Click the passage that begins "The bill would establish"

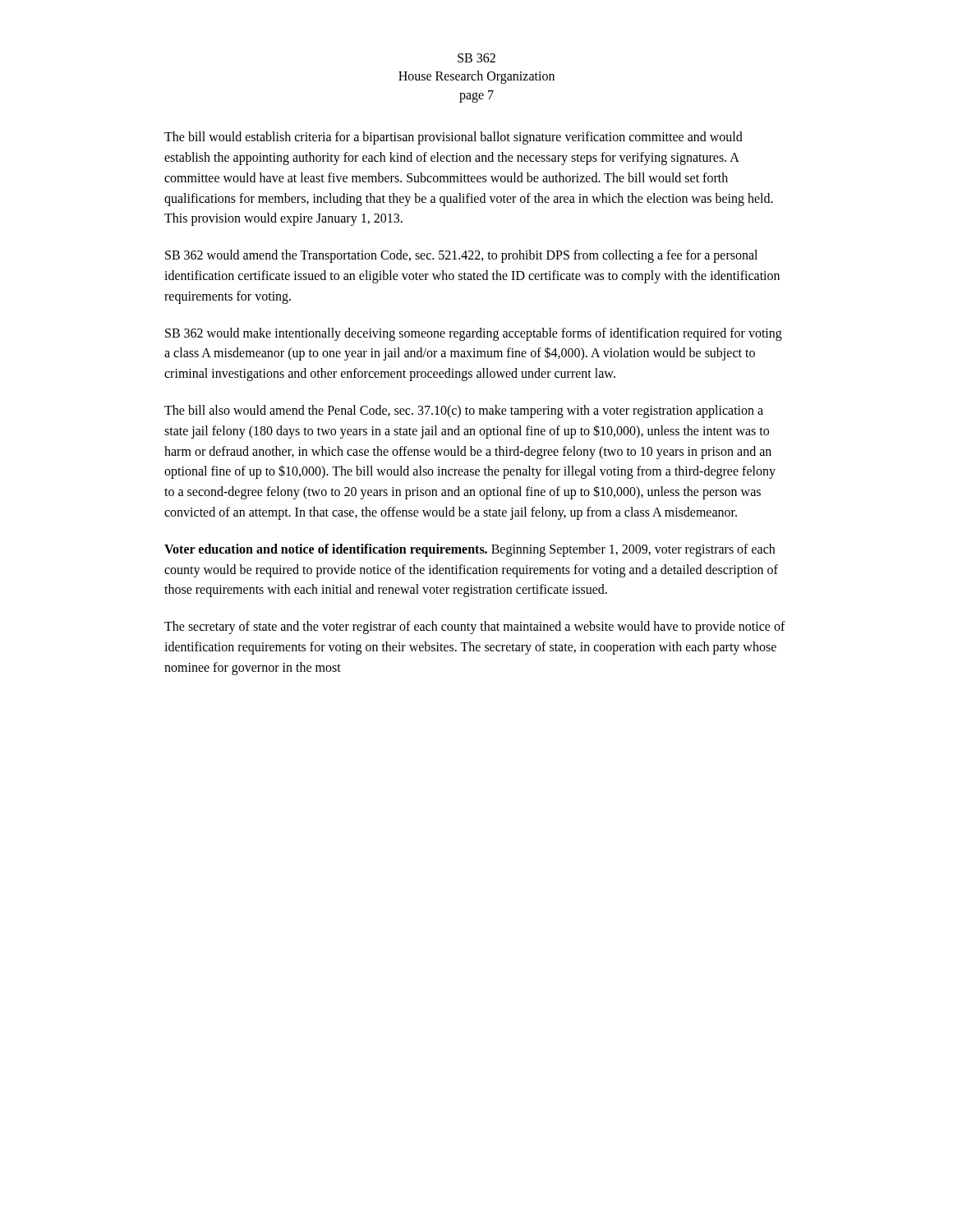[x=469, y=178]
